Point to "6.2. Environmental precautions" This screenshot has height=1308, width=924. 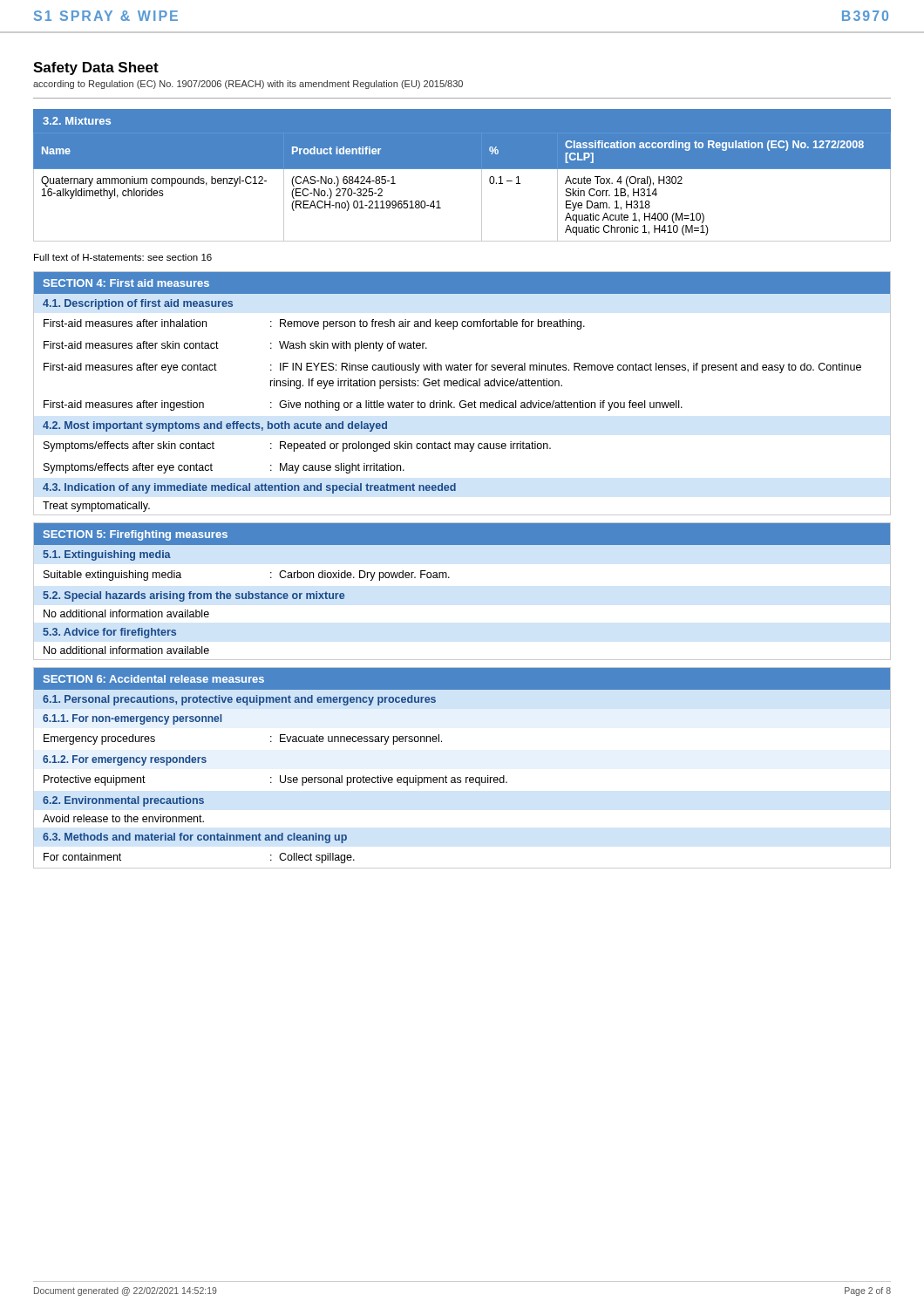124,800
